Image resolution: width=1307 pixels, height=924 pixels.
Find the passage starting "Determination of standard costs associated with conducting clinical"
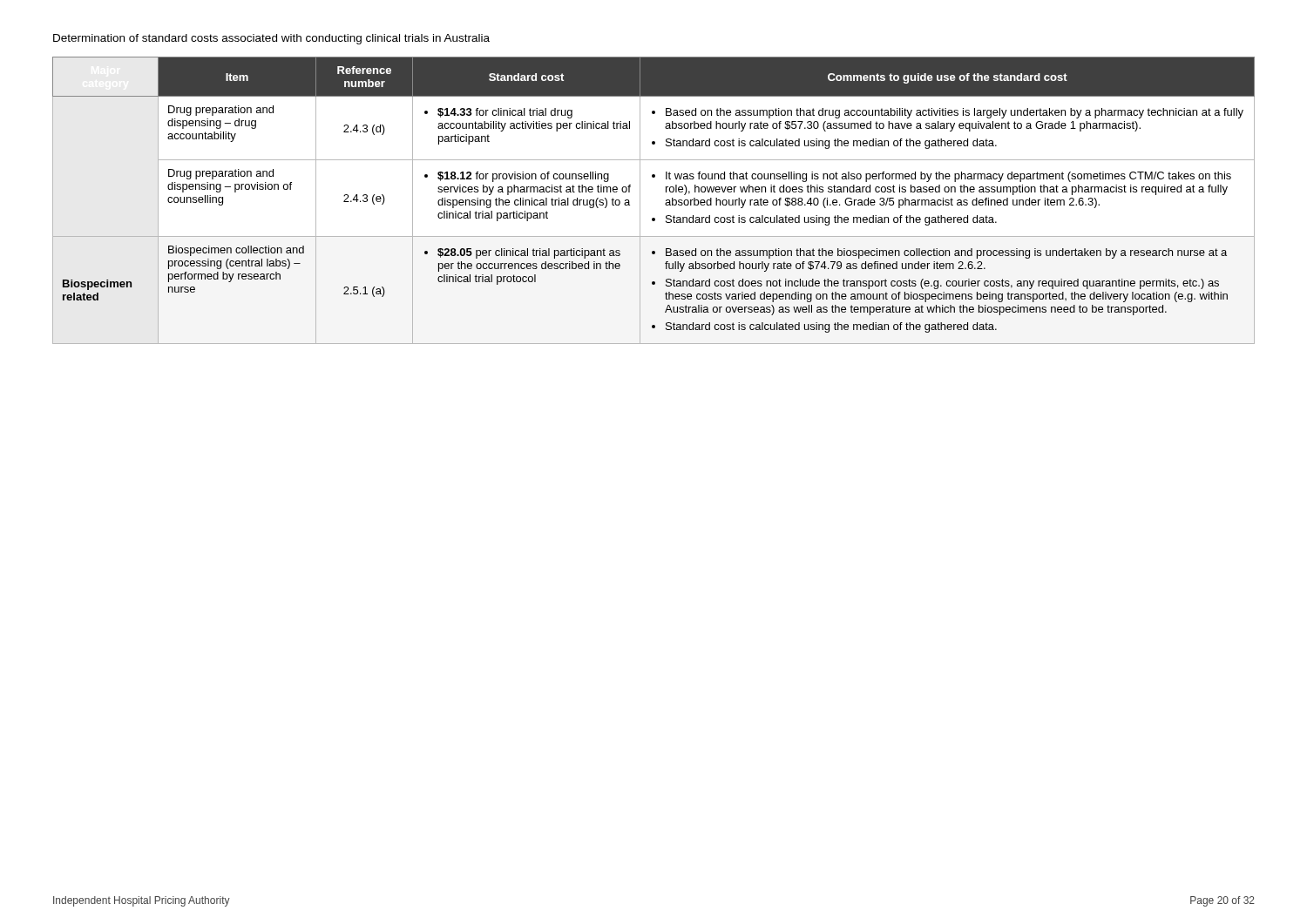(x=271, y=38)
